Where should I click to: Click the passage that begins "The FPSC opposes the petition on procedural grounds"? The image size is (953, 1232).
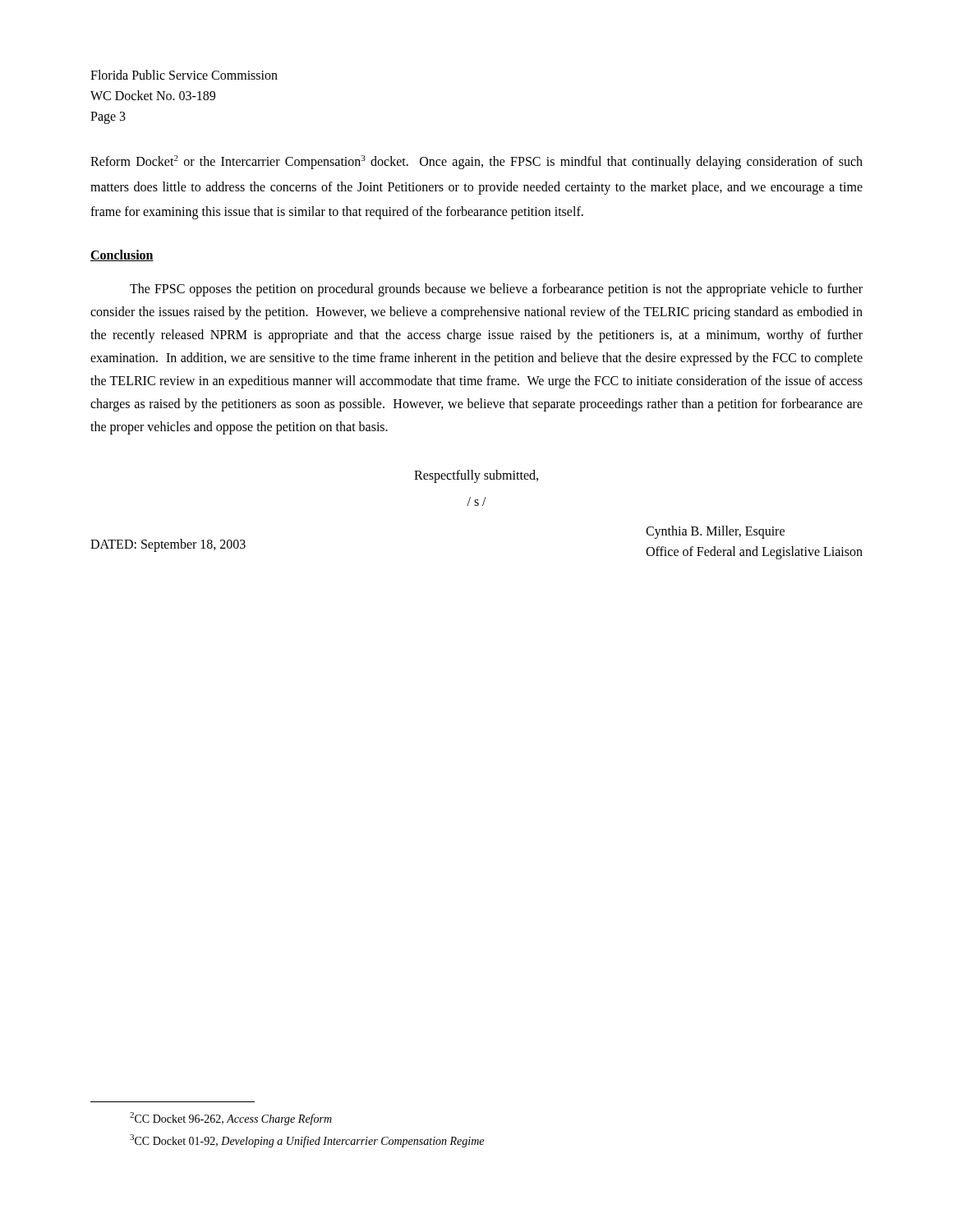click(476, 357)
